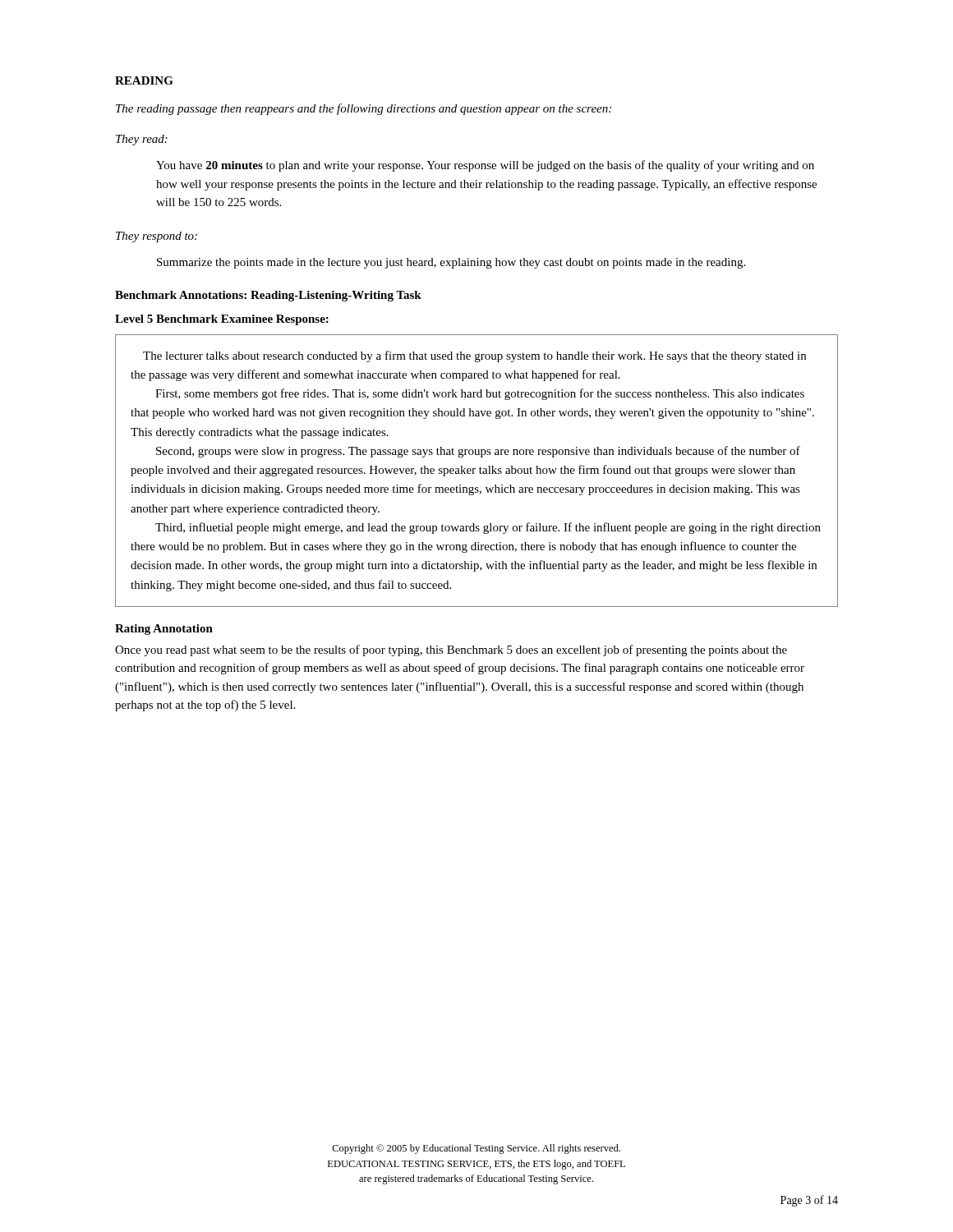
Task: Point to the block beginning "The reading passage then"
Action: click(364, 108)
